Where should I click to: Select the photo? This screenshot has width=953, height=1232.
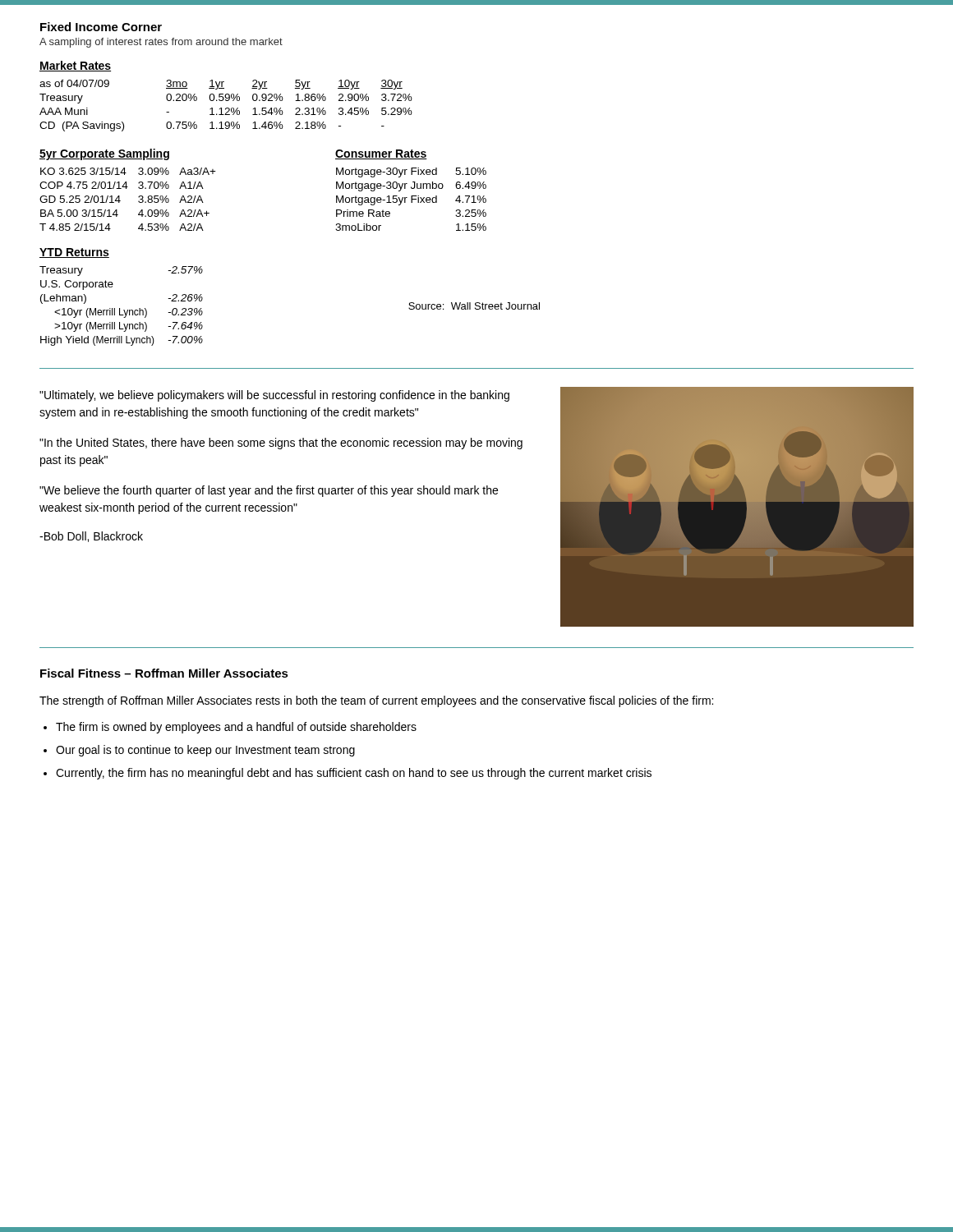(x=737, y=508)
